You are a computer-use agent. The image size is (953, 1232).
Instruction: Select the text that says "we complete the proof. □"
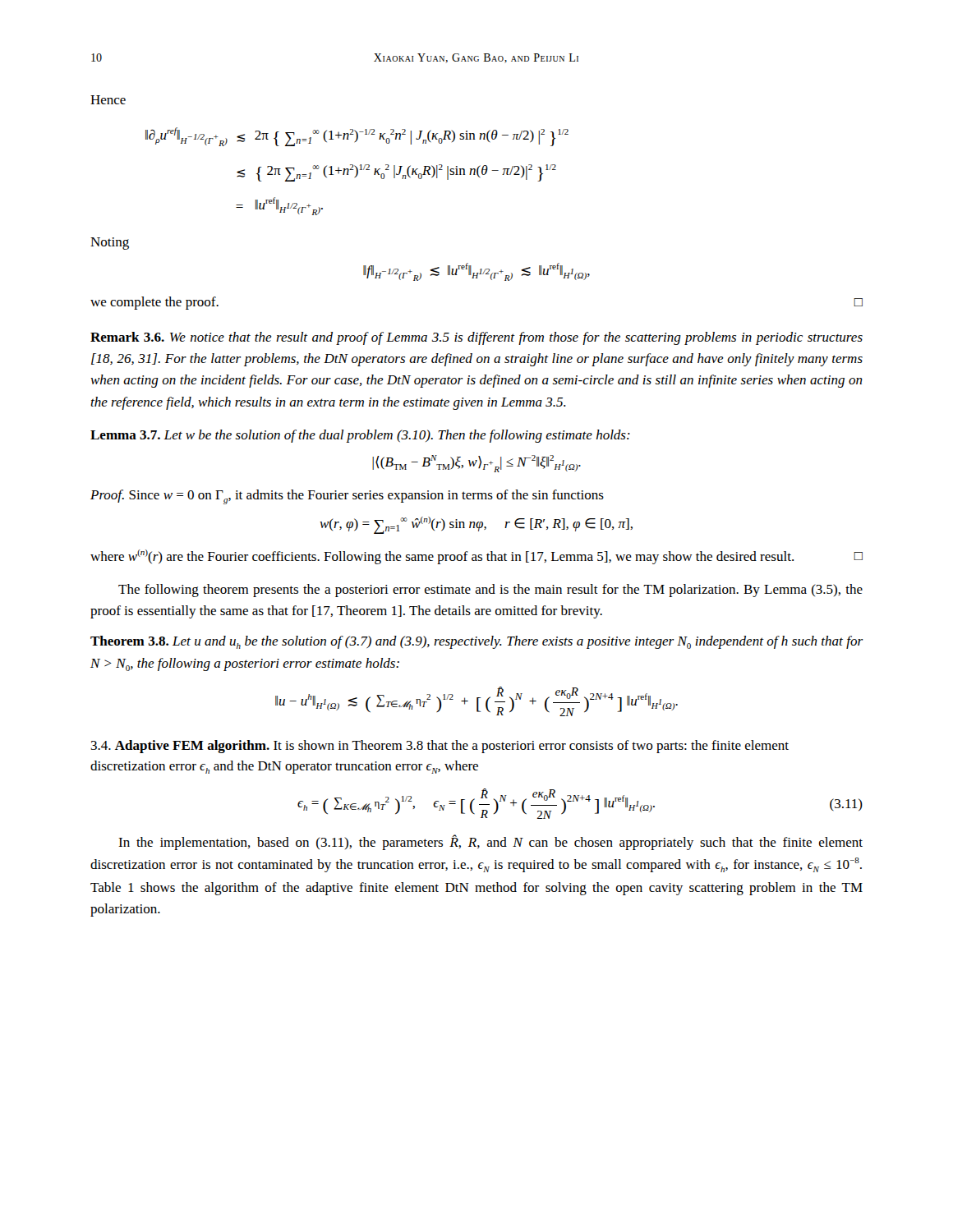[x=153, y=303]
